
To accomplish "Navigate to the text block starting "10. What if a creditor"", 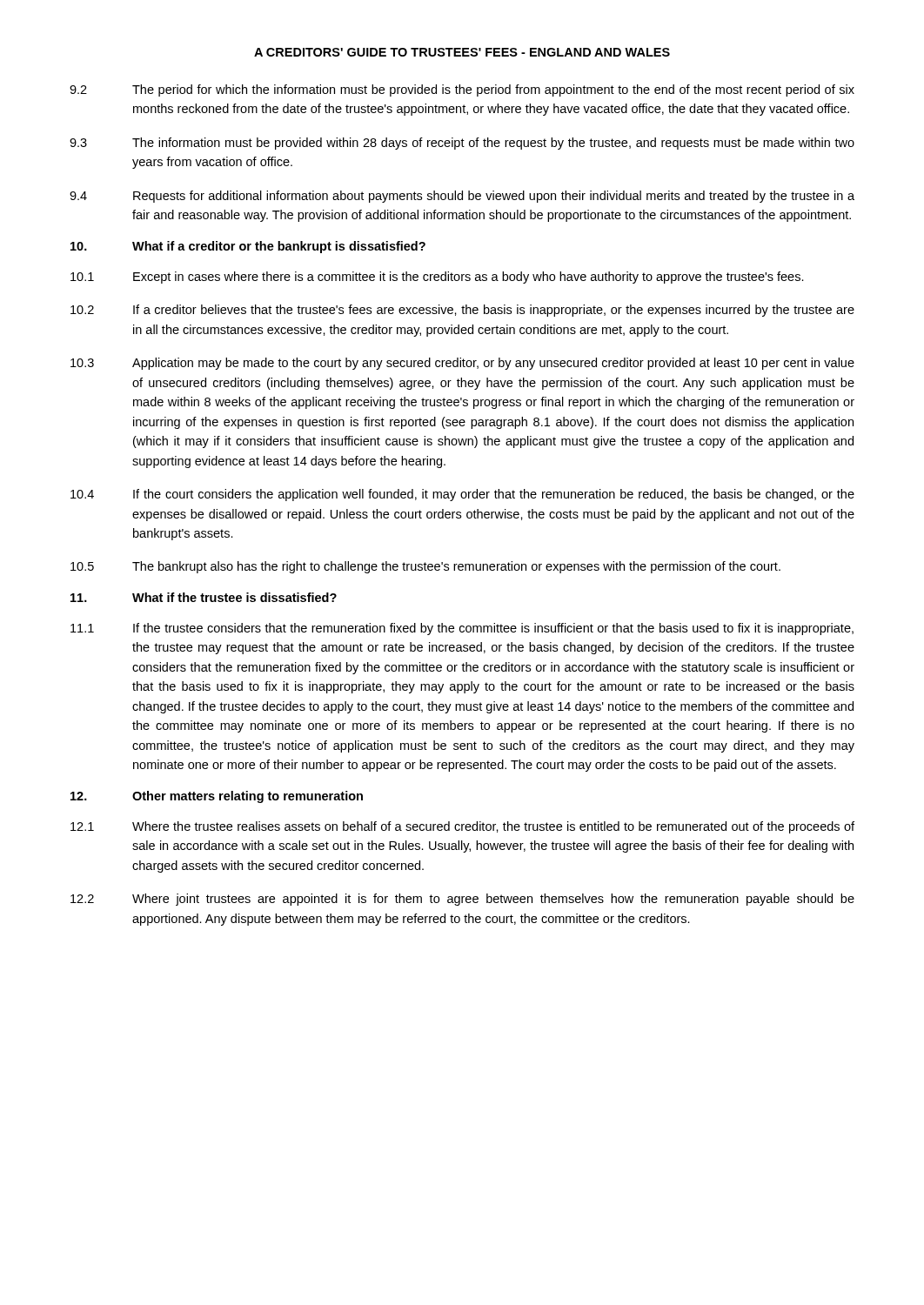I will point(248,247).
